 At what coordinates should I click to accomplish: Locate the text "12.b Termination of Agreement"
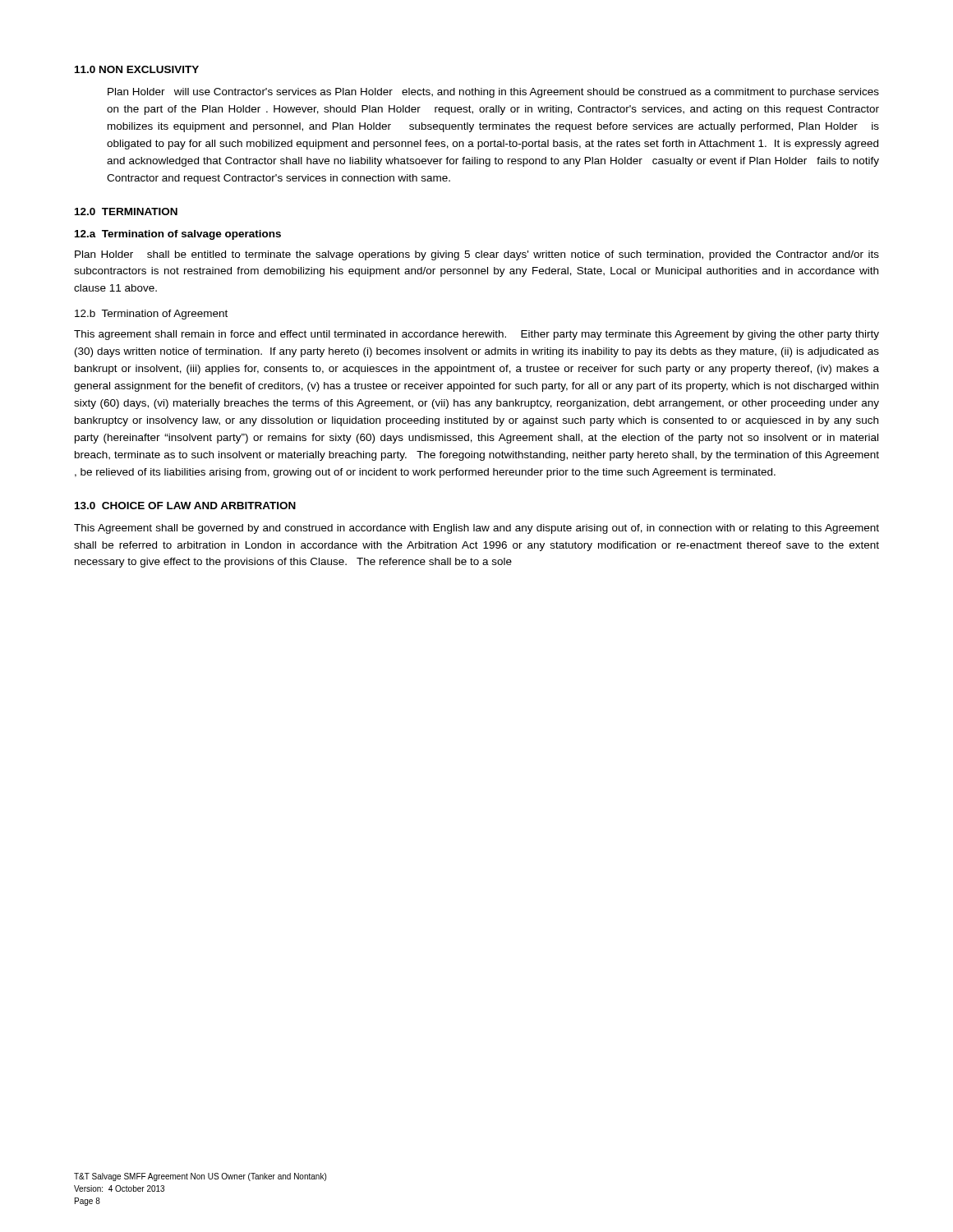151,314
